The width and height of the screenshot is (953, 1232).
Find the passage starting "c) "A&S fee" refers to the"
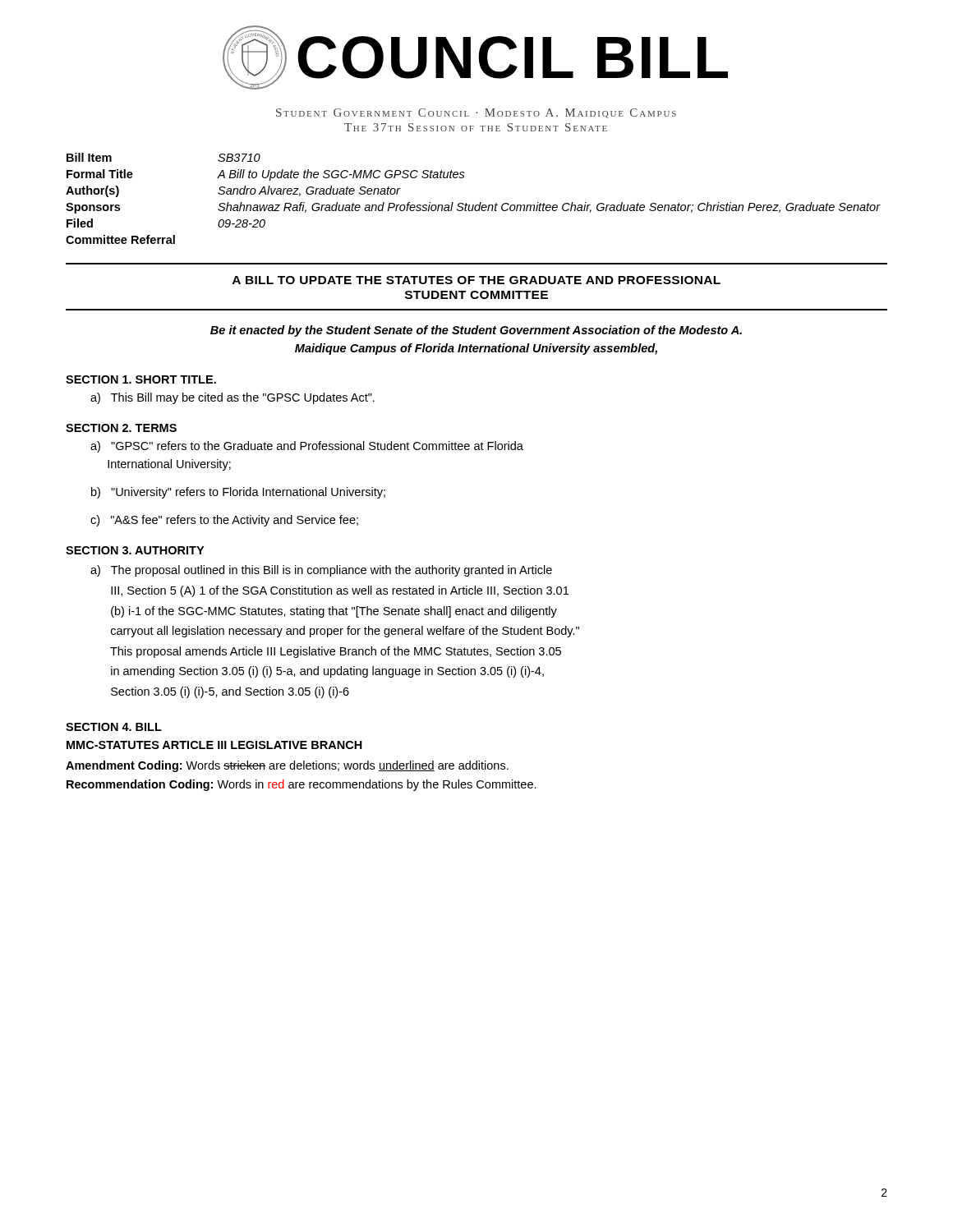(x=225, y=519)
